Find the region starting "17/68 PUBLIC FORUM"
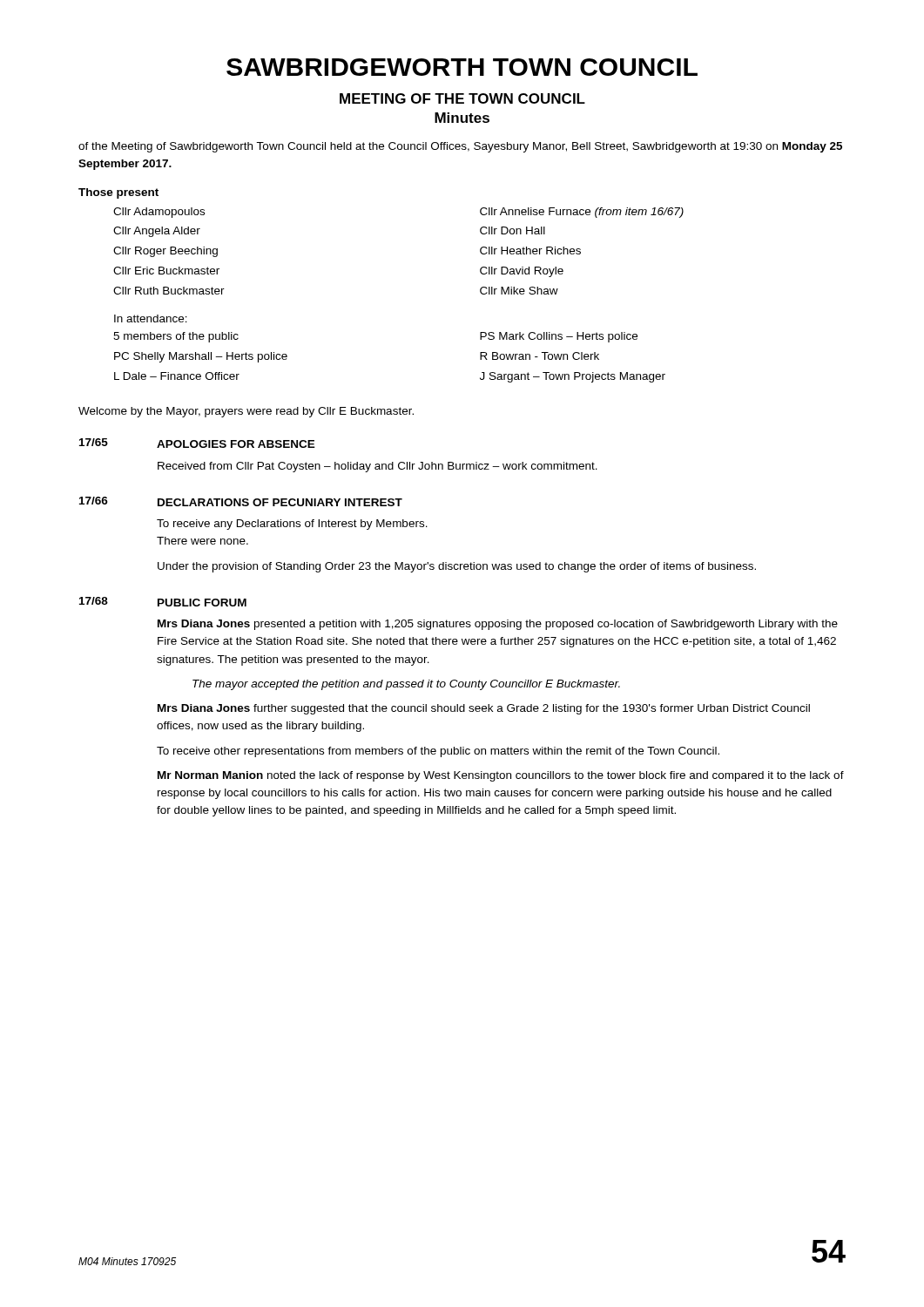The image size is (924, 1307). (462, 710)
